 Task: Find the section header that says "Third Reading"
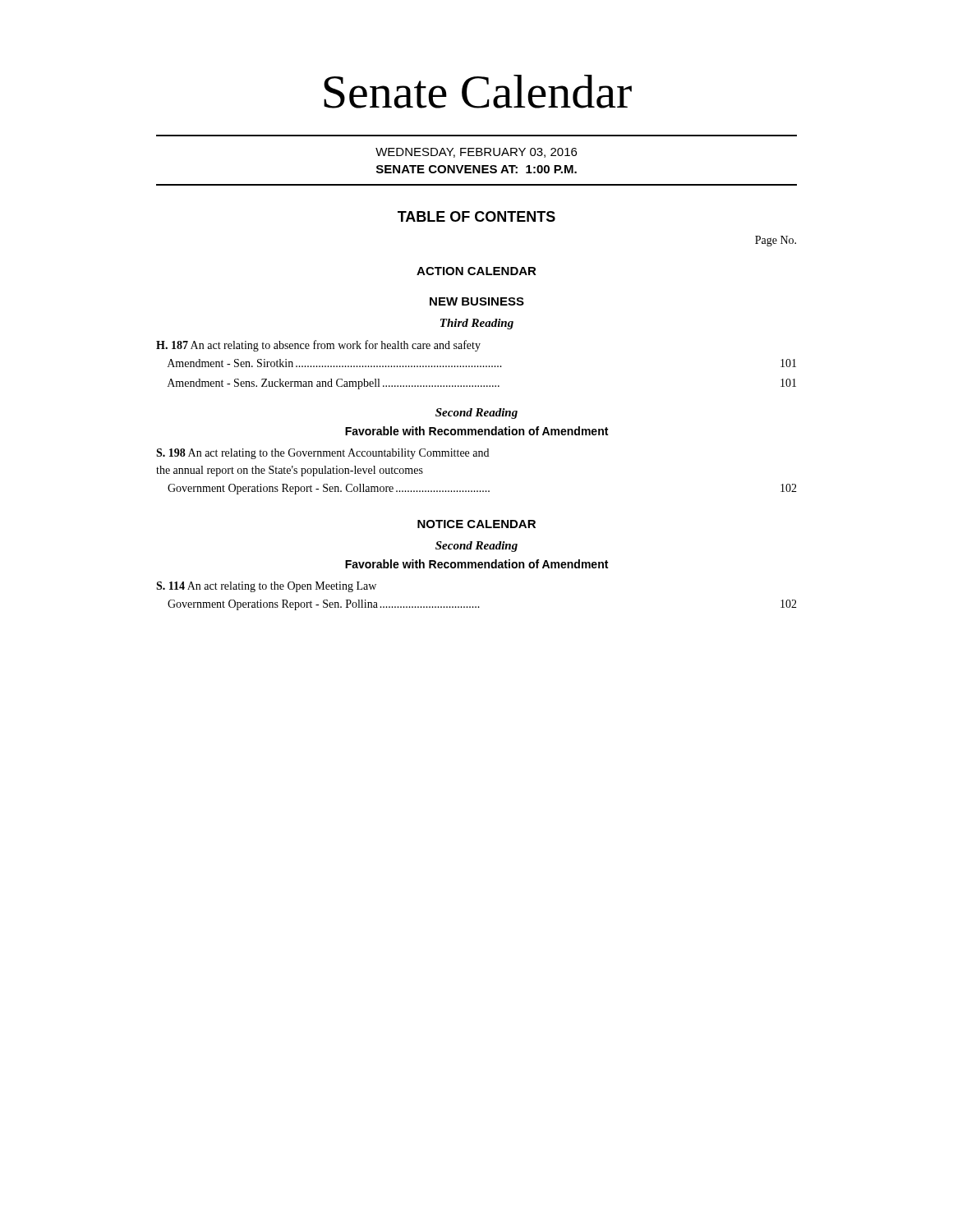coord(476,323)
